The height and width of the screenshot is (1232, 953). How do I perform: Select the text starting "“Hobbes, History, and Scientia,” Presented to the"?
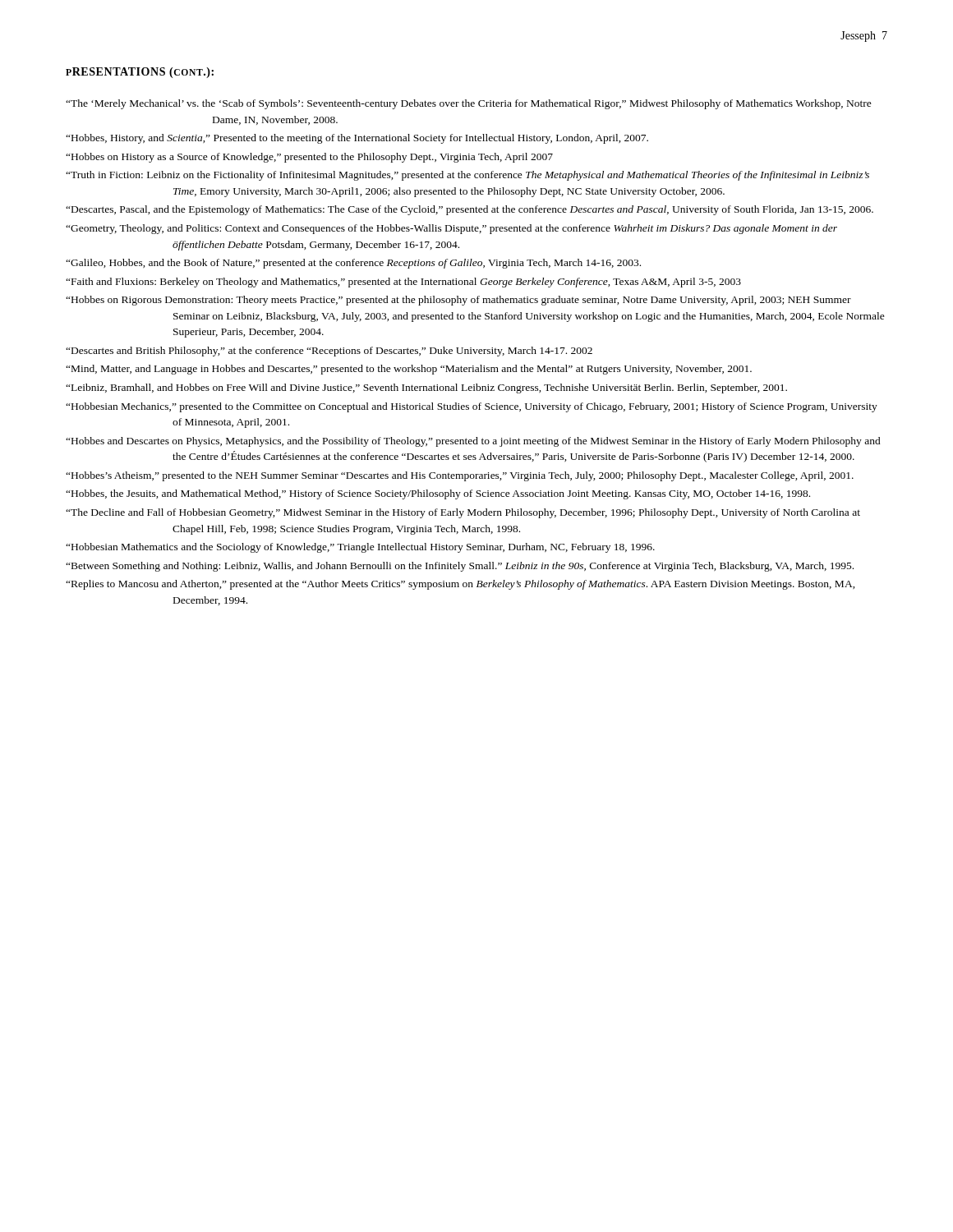point(357,138)
